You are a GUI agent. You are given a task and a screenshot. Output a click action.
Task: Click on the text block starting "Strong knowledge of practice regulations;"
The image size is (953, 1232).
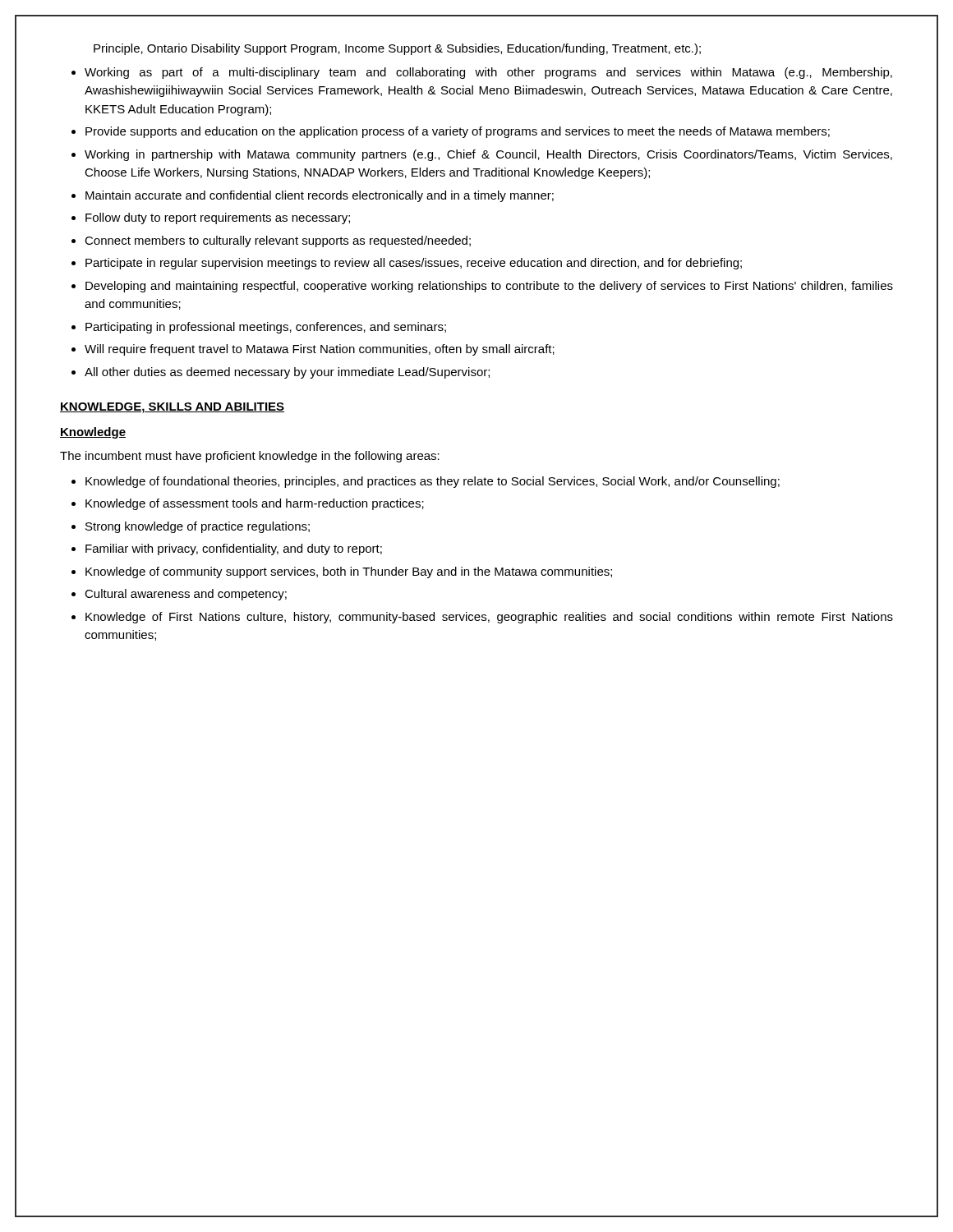pos(198,527)
